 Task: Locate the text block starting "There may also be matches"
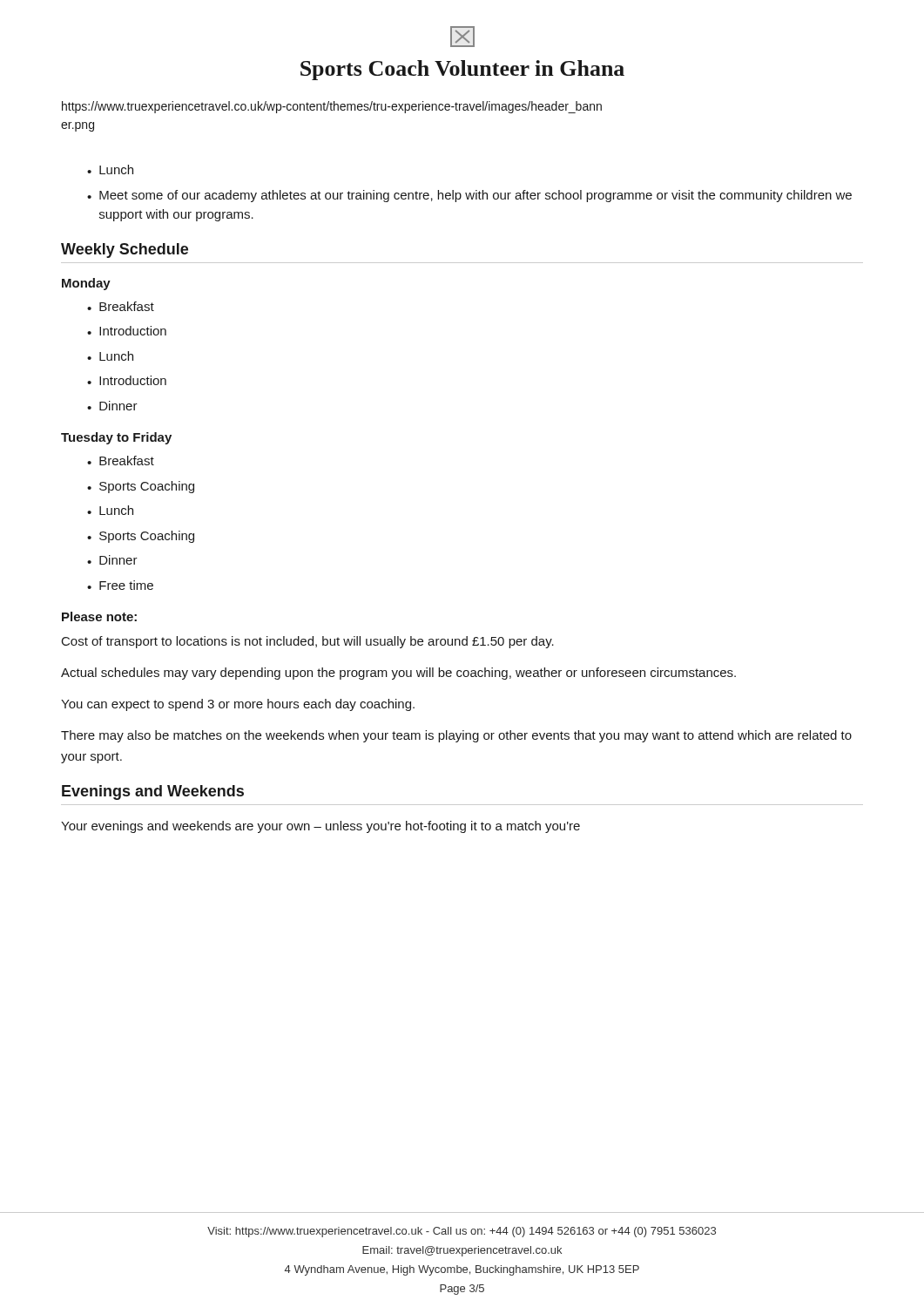click(456, 745)
